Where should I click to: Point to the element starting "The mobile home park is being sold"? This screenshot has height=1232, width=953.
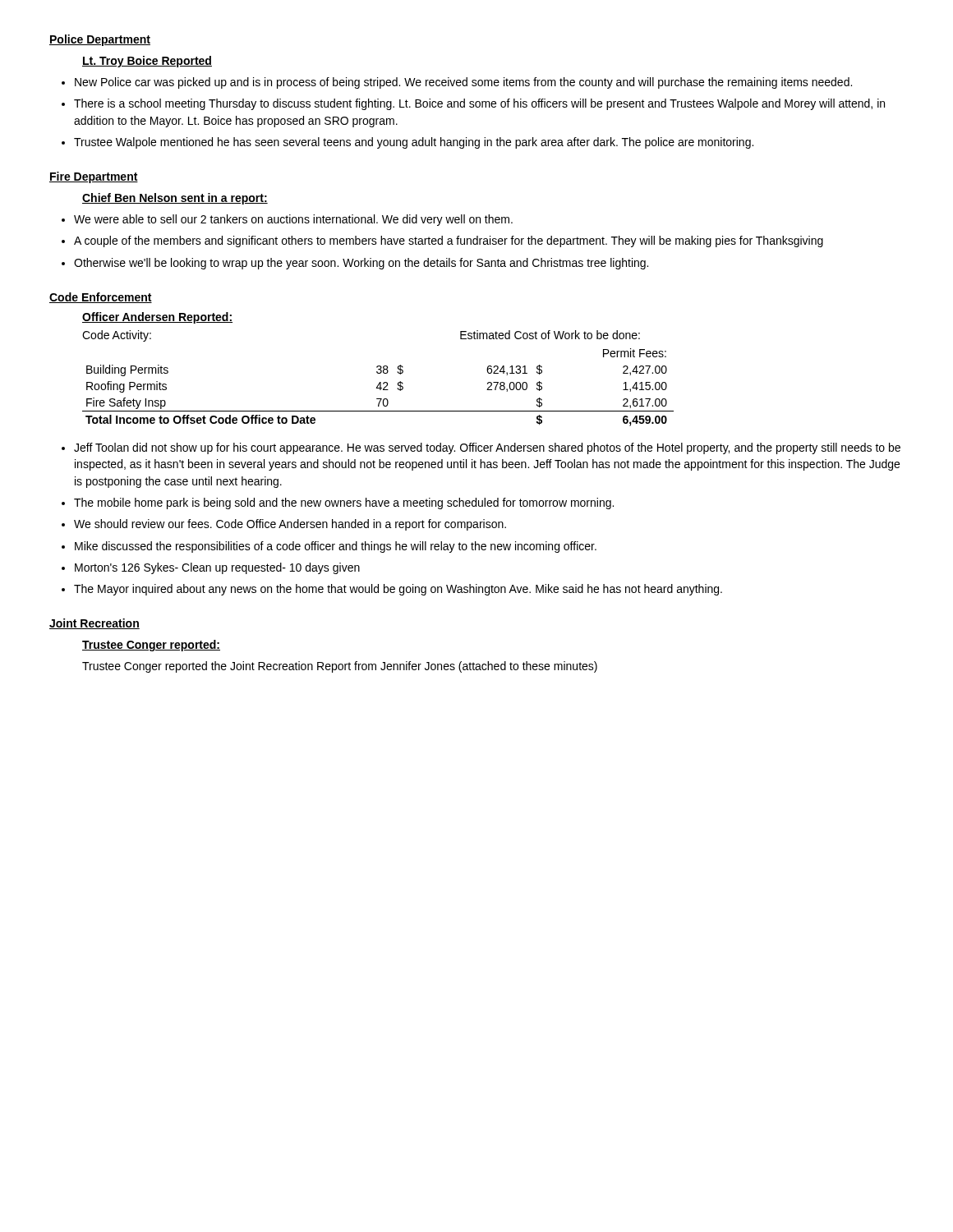click(x=344, y=503)
